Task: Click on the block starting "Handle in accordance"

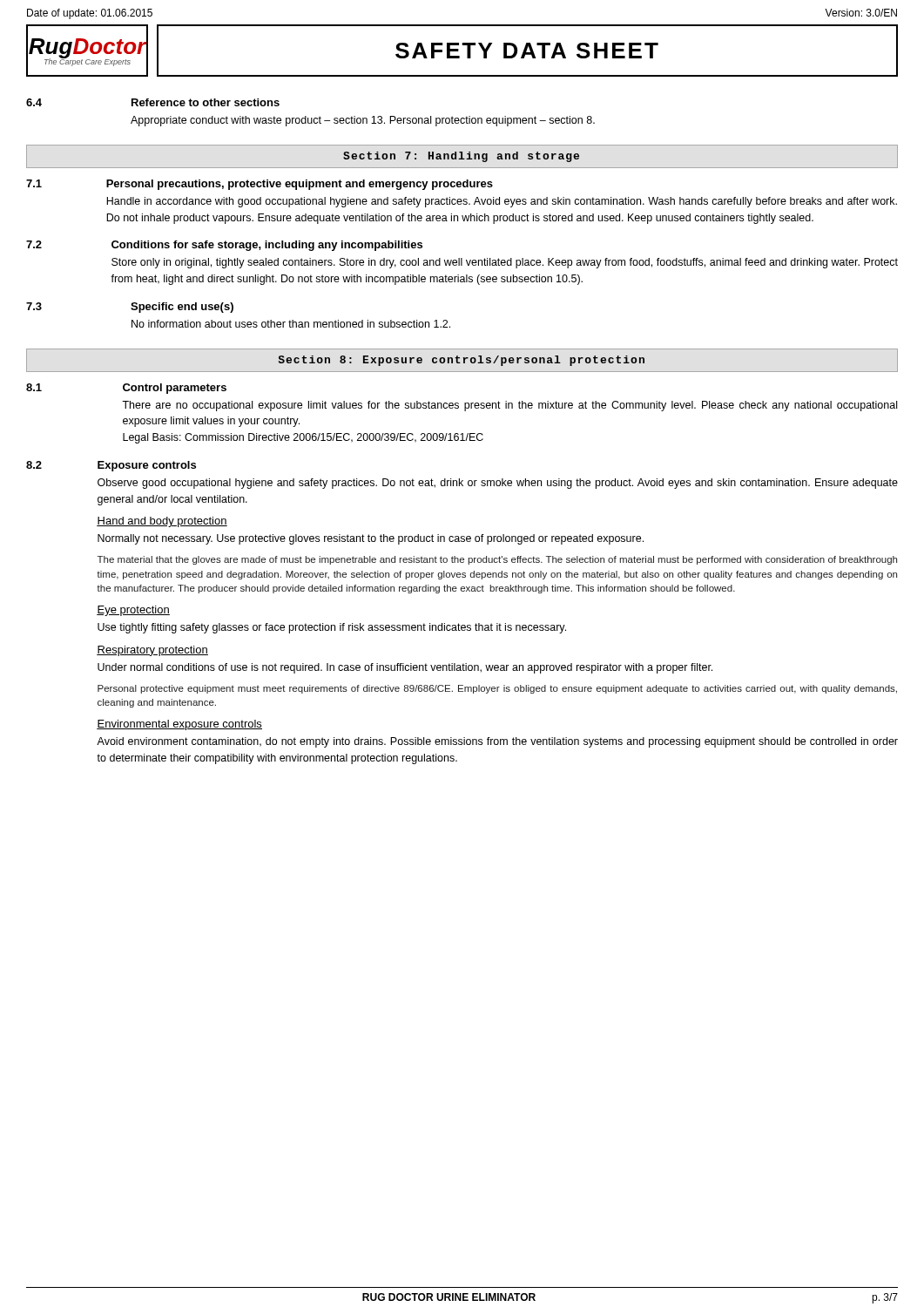Action: coord(502,209)
